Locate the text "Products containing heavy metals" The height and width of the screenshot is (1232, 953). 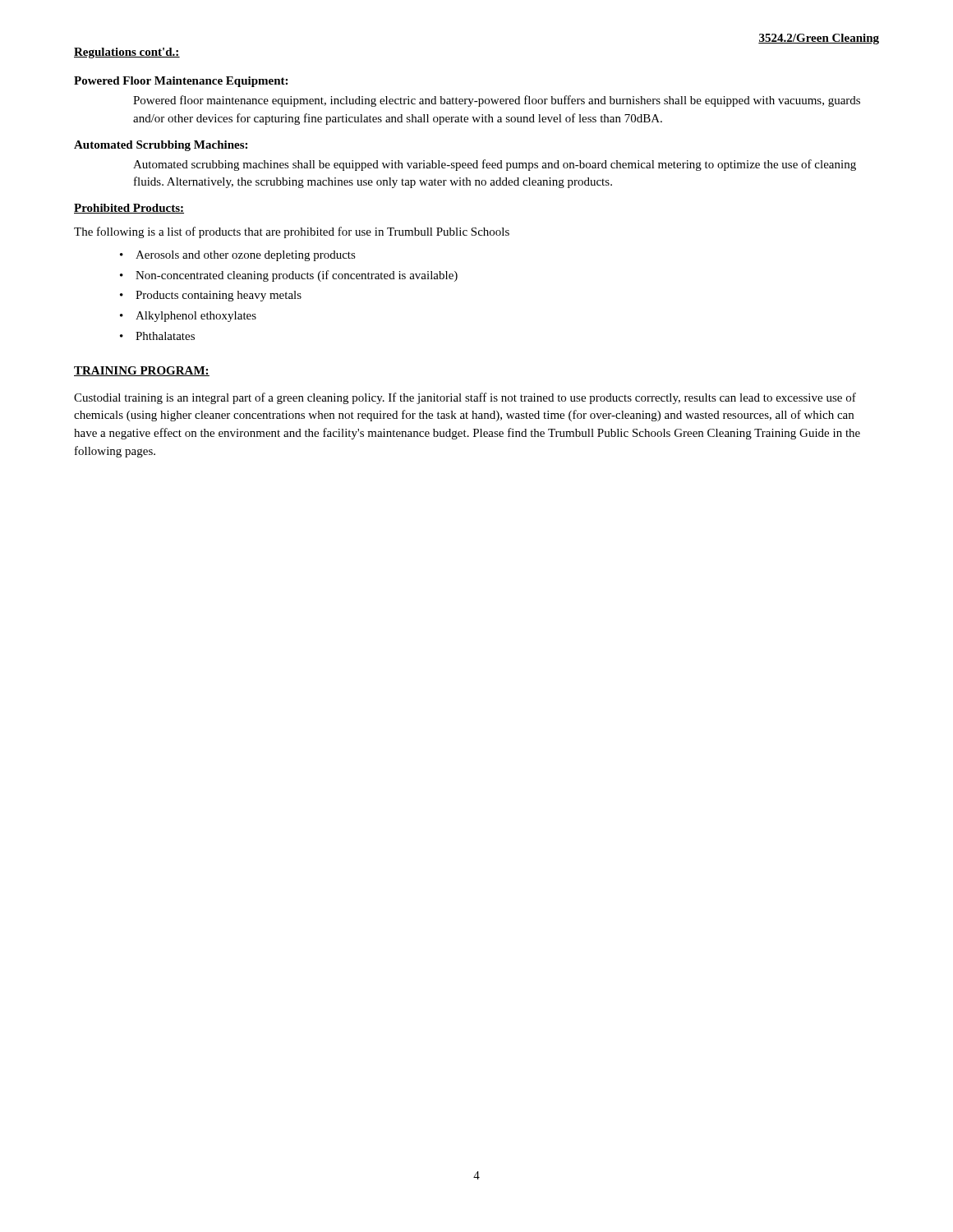pyautogui.click(x=219, y=295)
